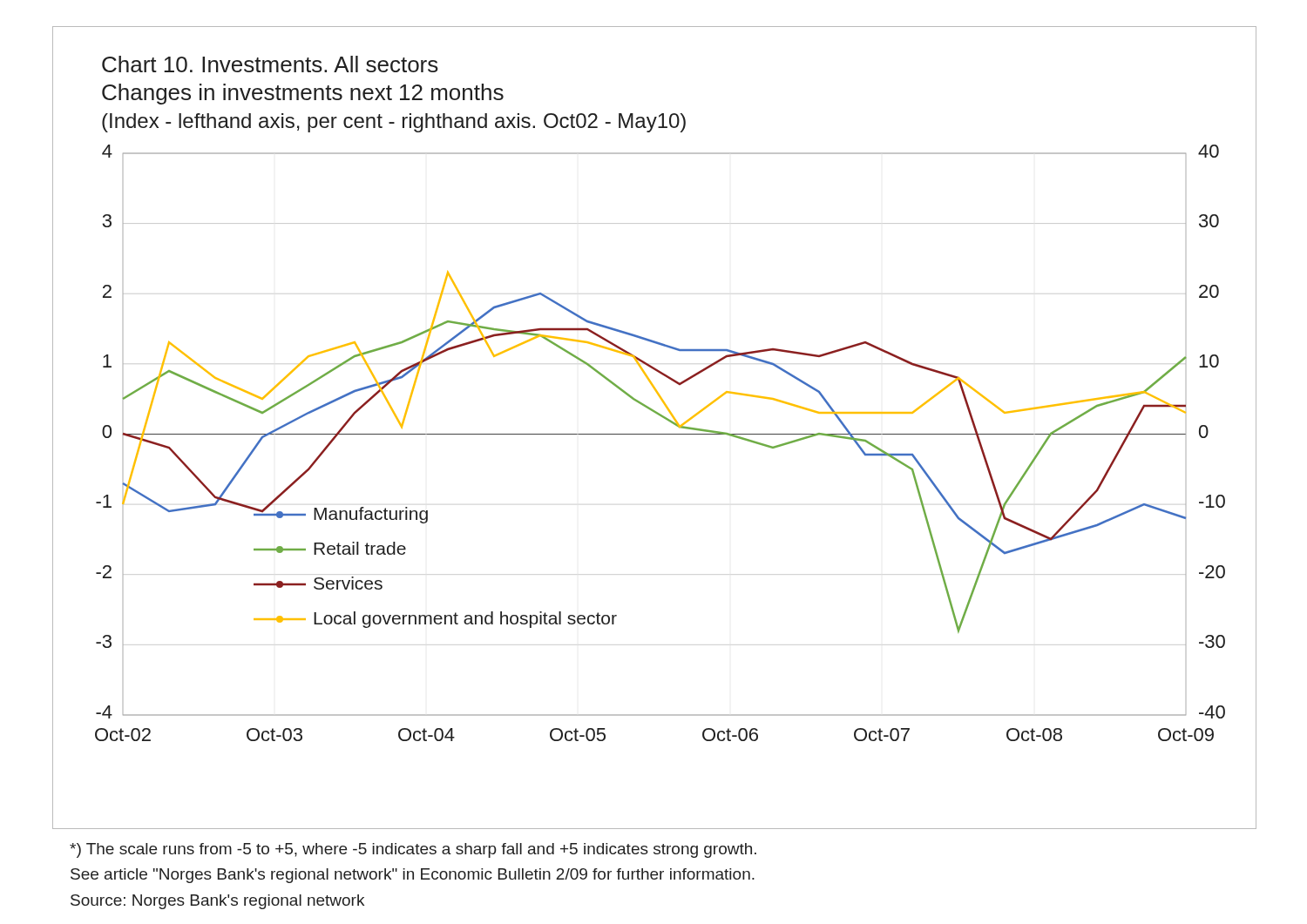1307x924 pixels.
Task: Find the line chart
Action: click(x=654, y=428)
